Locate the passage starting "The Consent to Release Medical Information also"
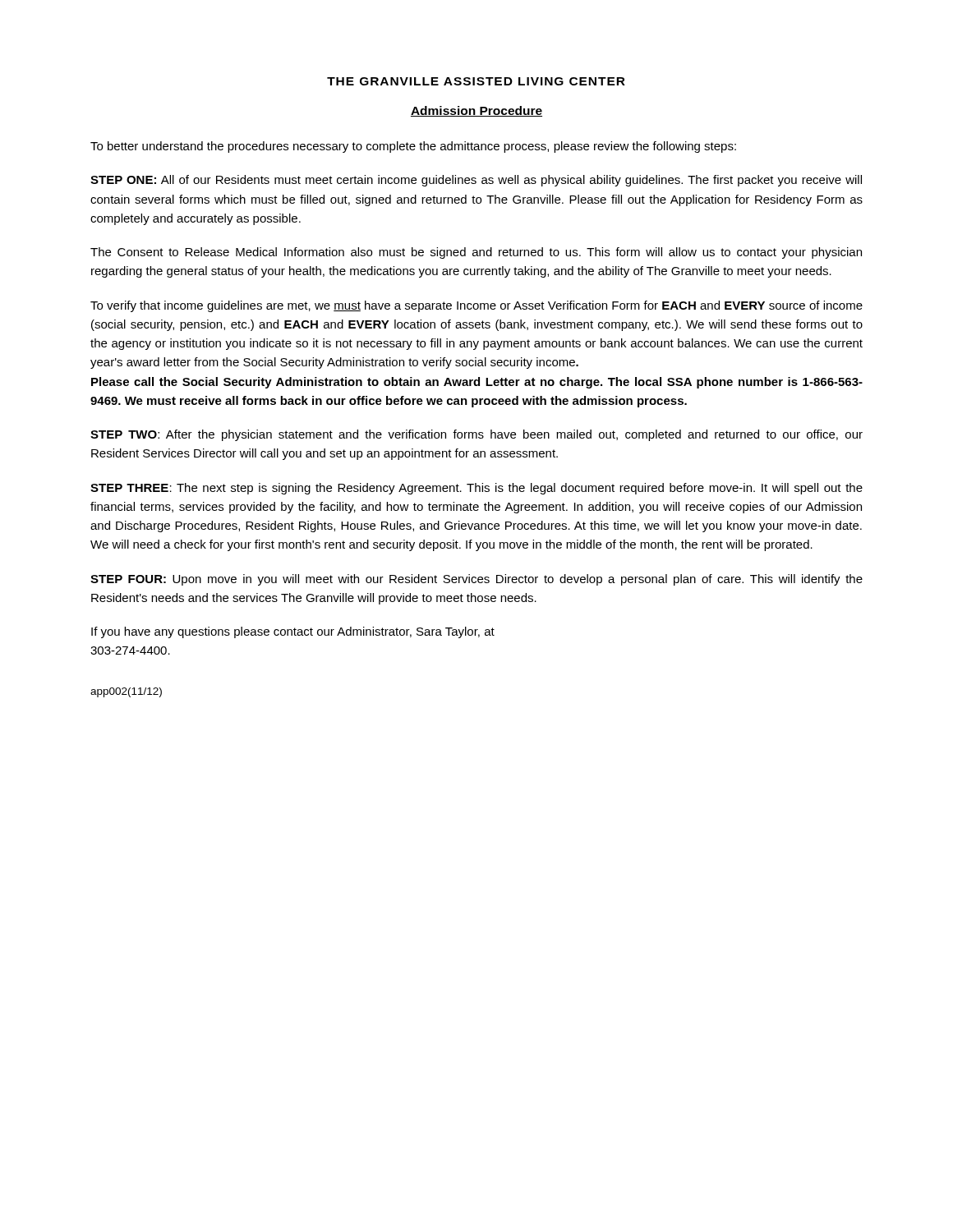The image size is (953, 1232). [476, 261]
